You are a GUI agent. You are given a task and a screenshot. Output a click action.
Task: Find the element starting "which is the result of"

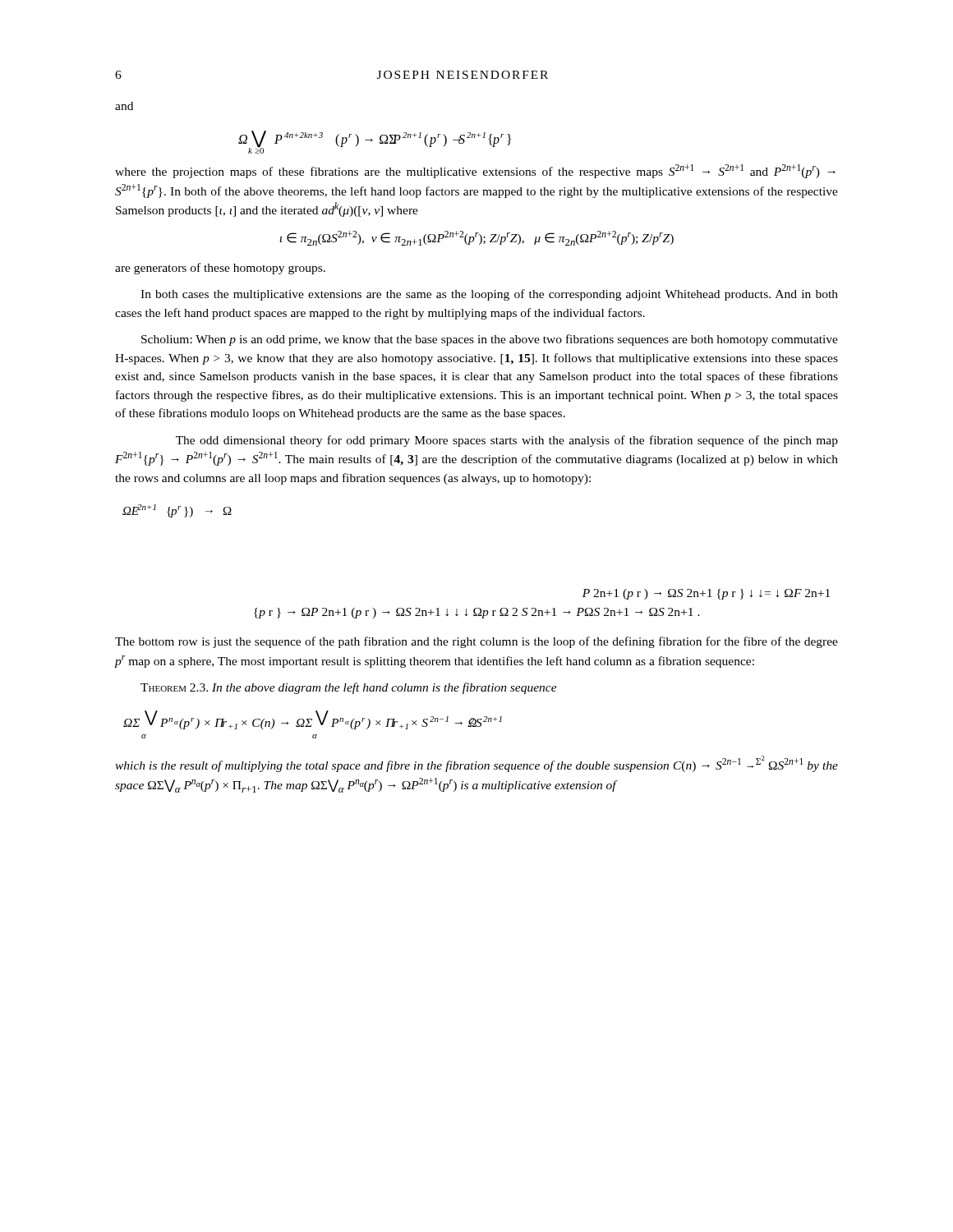pos(476,774)
